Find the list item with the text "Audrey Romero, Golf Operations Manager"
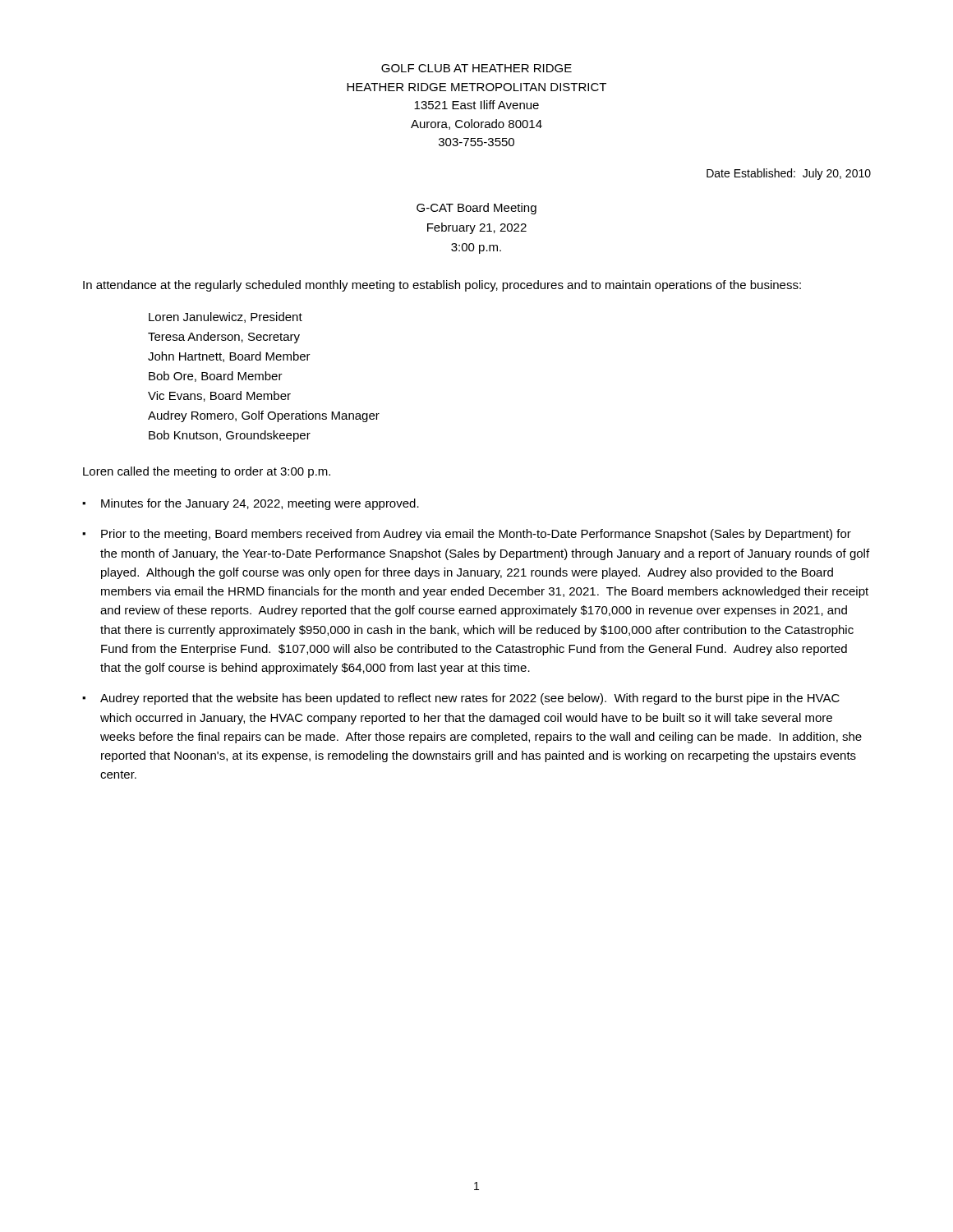This screenshot has width=953, height=1232. [264, 416]
